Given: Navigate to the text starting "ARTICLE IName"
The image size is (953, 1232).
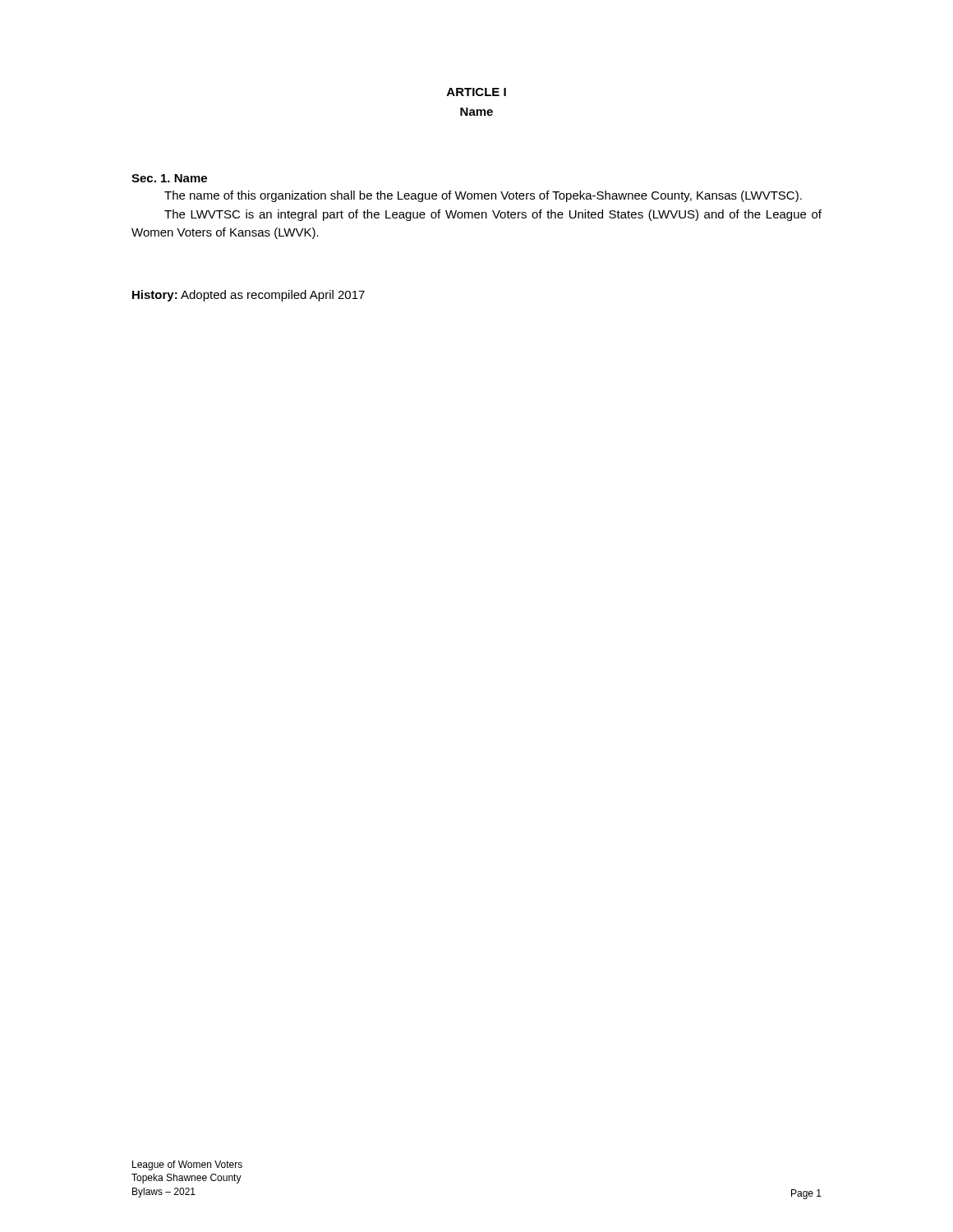Looking at the screenshot, I should 476,101.
